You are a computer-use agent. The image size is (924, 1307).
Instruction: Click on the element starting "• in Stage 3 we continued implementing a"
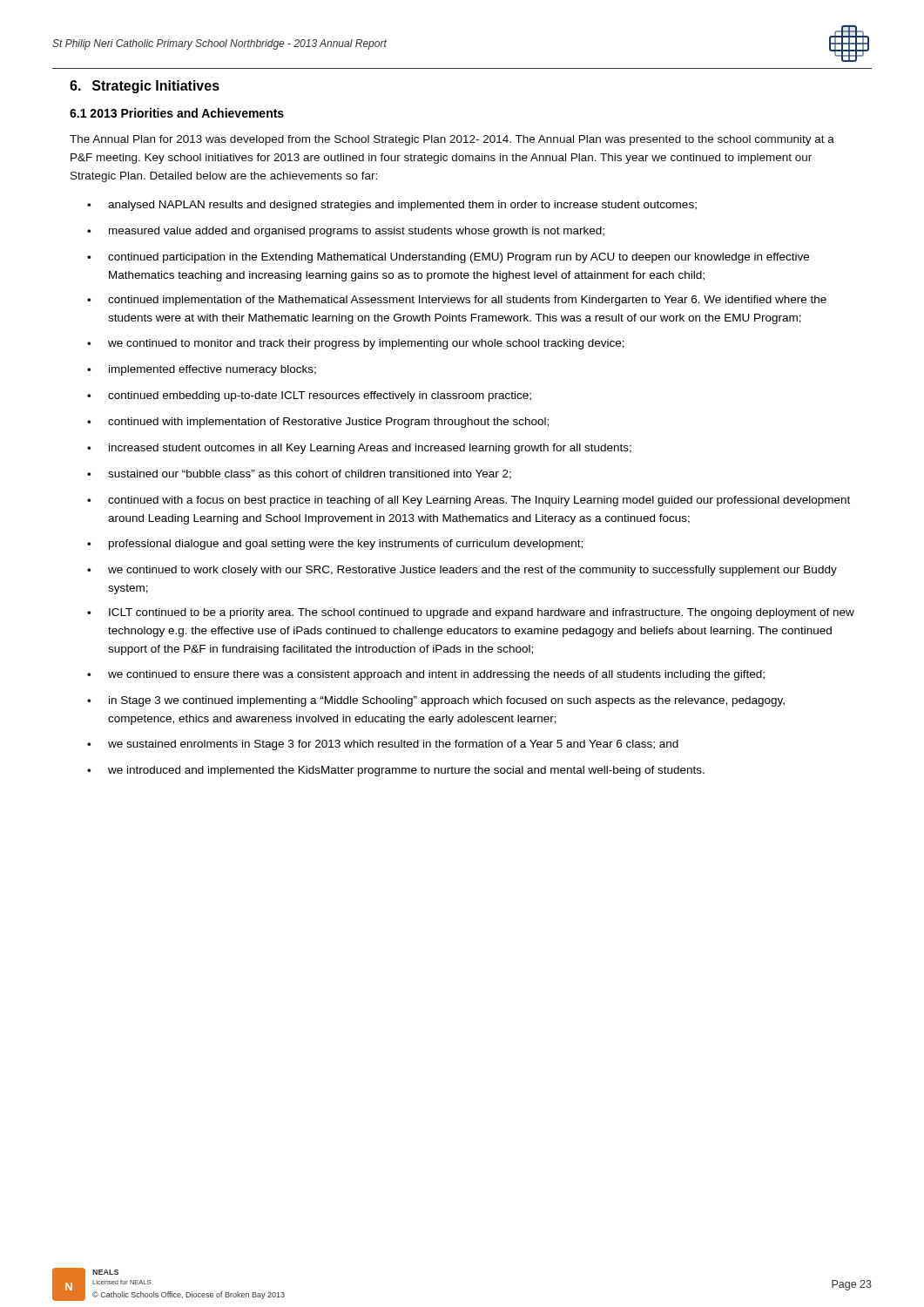click(471, 710)
